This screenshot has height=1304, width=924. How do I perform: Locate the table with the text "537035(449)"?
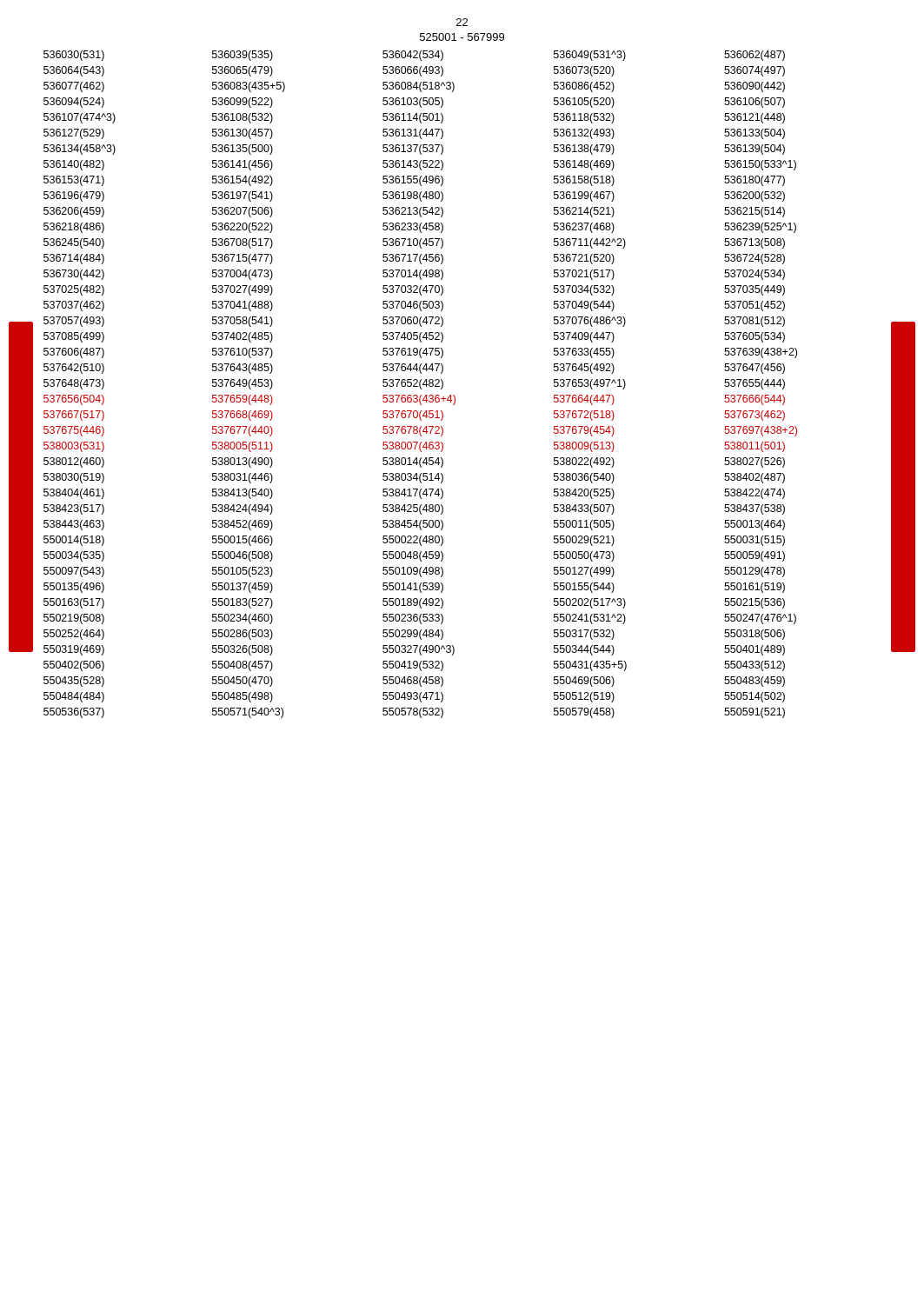(x=462, y=383)
